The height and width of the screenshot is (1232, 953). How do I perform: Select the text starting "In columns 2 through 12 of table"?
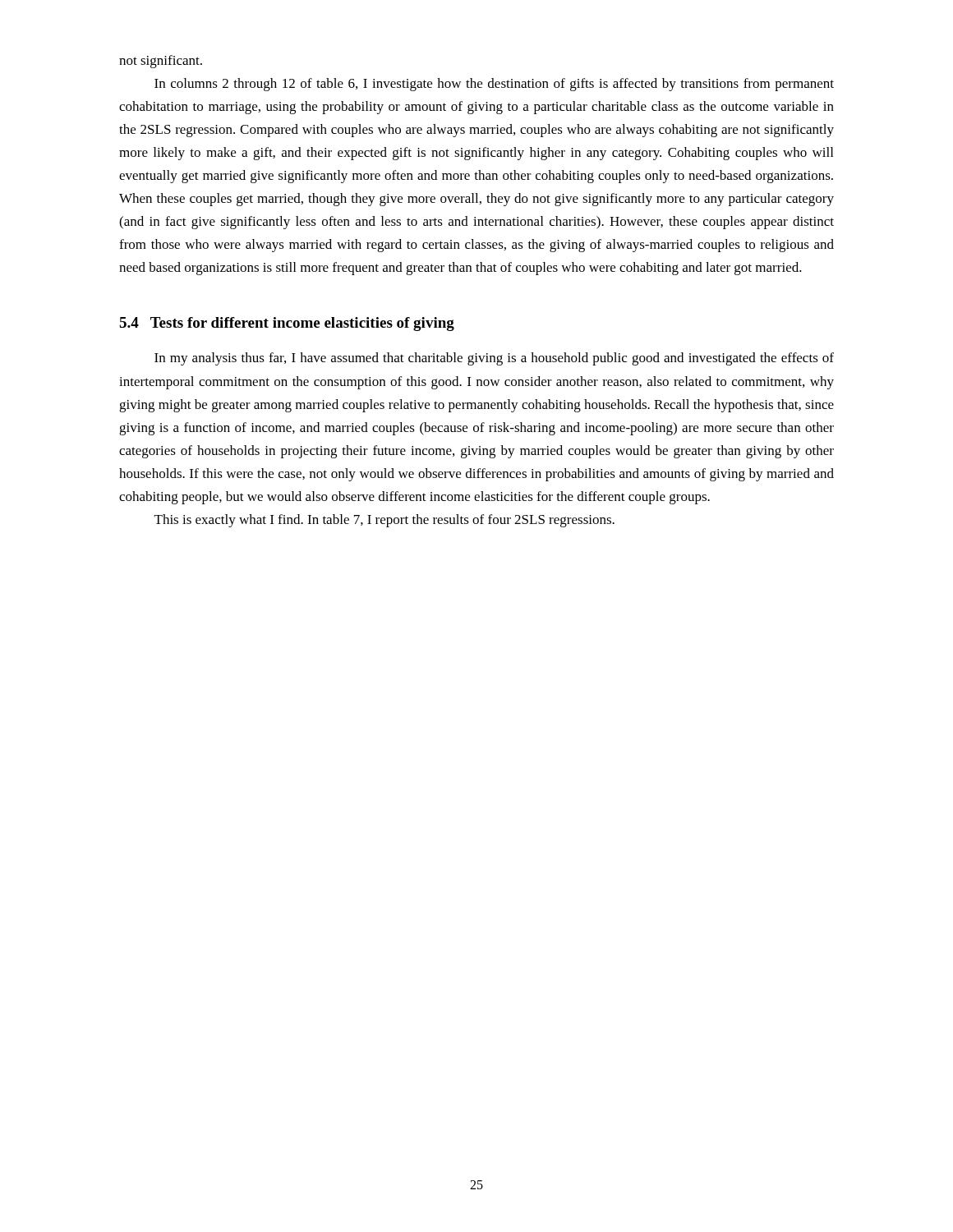tap(476, 176)
